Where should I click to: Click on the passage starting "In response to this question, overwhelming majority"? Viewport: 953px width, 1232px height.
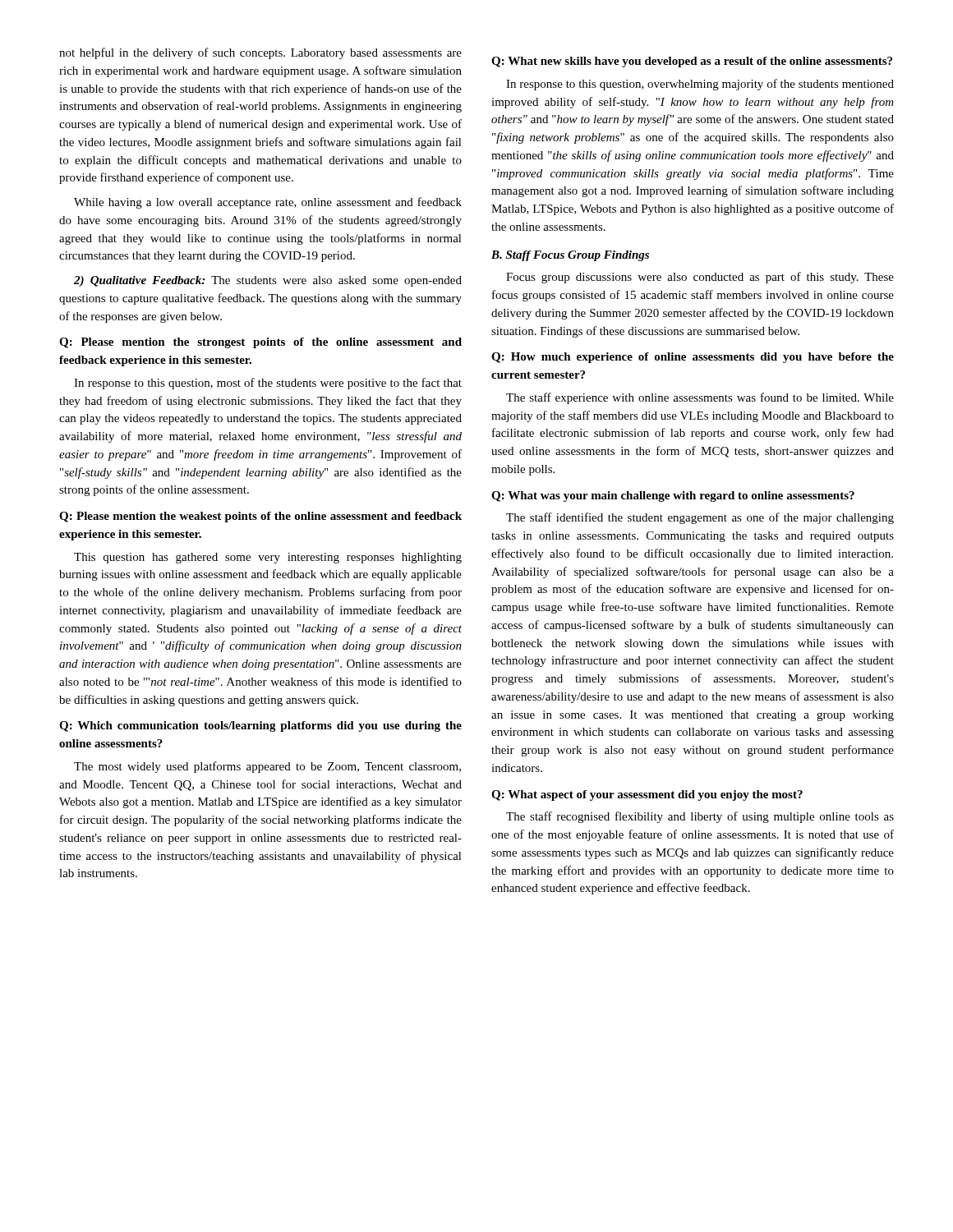pos(693,156)
